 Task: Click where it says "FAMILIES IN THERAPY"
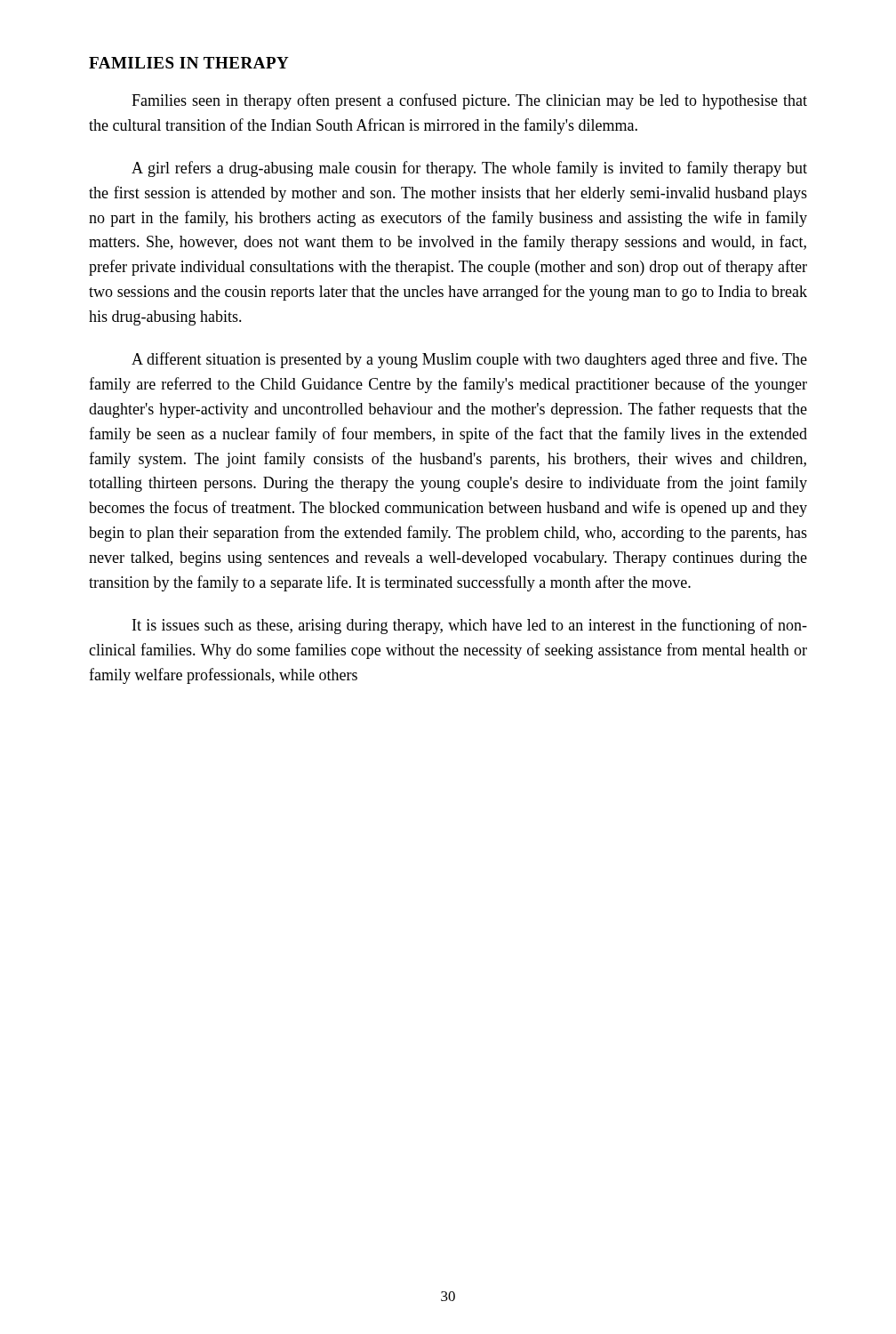pos(189,63)
